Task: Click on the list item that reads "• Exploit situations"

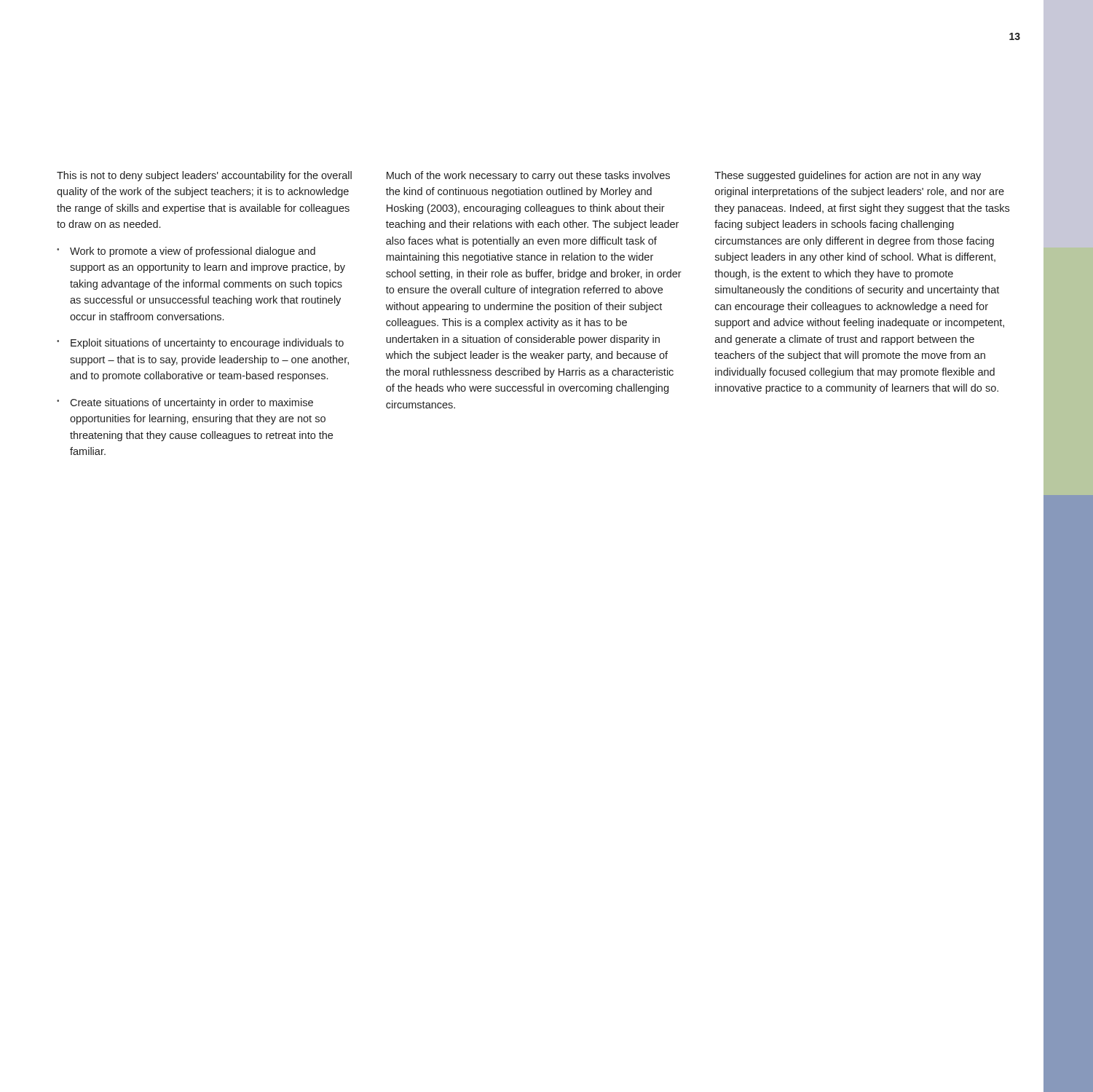Action: (205, 360)
